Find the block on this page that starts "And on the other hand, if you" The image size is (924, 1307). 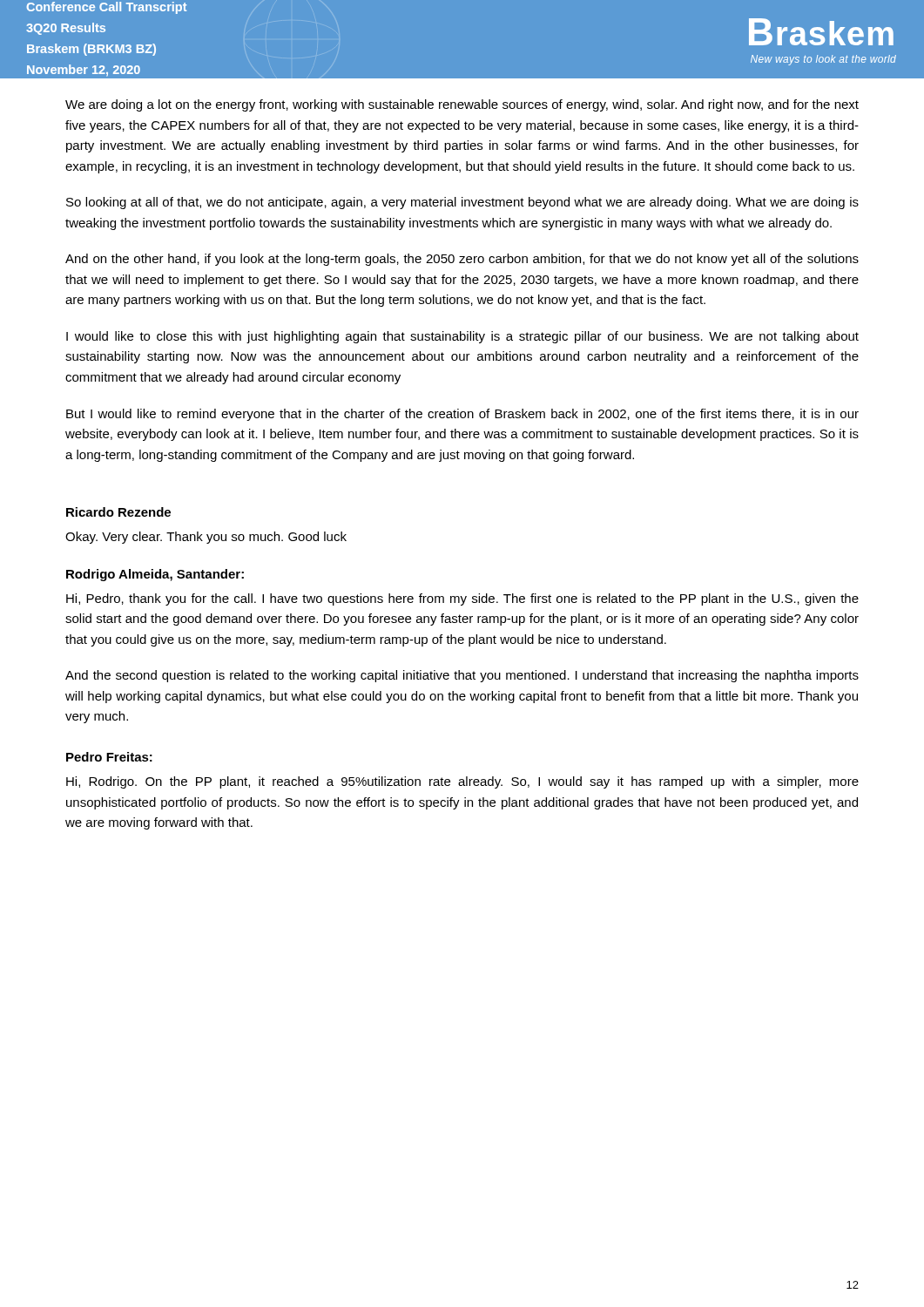(462, 279)
